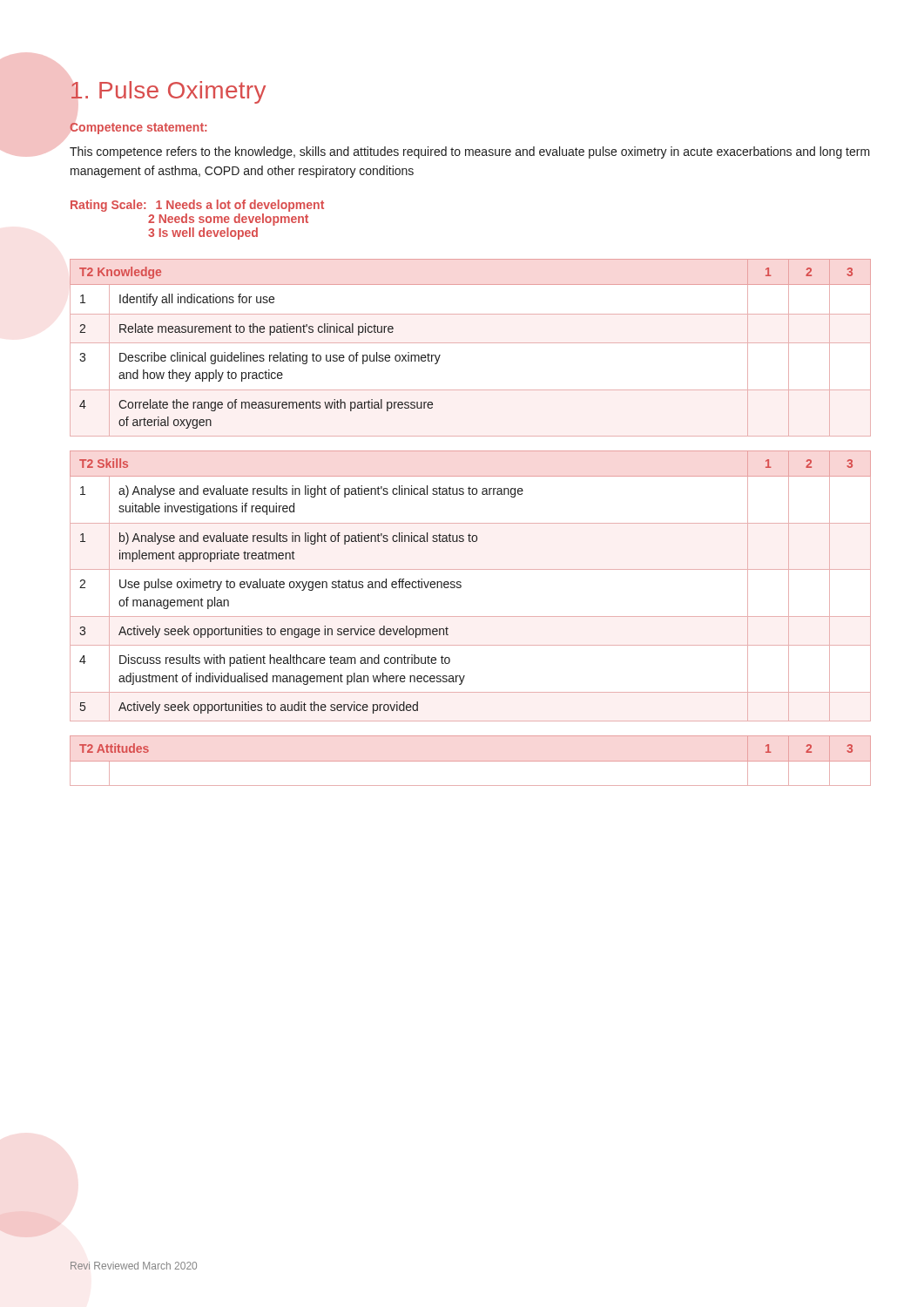Screen dimensions: 1307x924
Task: Point to "1. Pulse Oximetry"
Action: [x=168, y=90]
